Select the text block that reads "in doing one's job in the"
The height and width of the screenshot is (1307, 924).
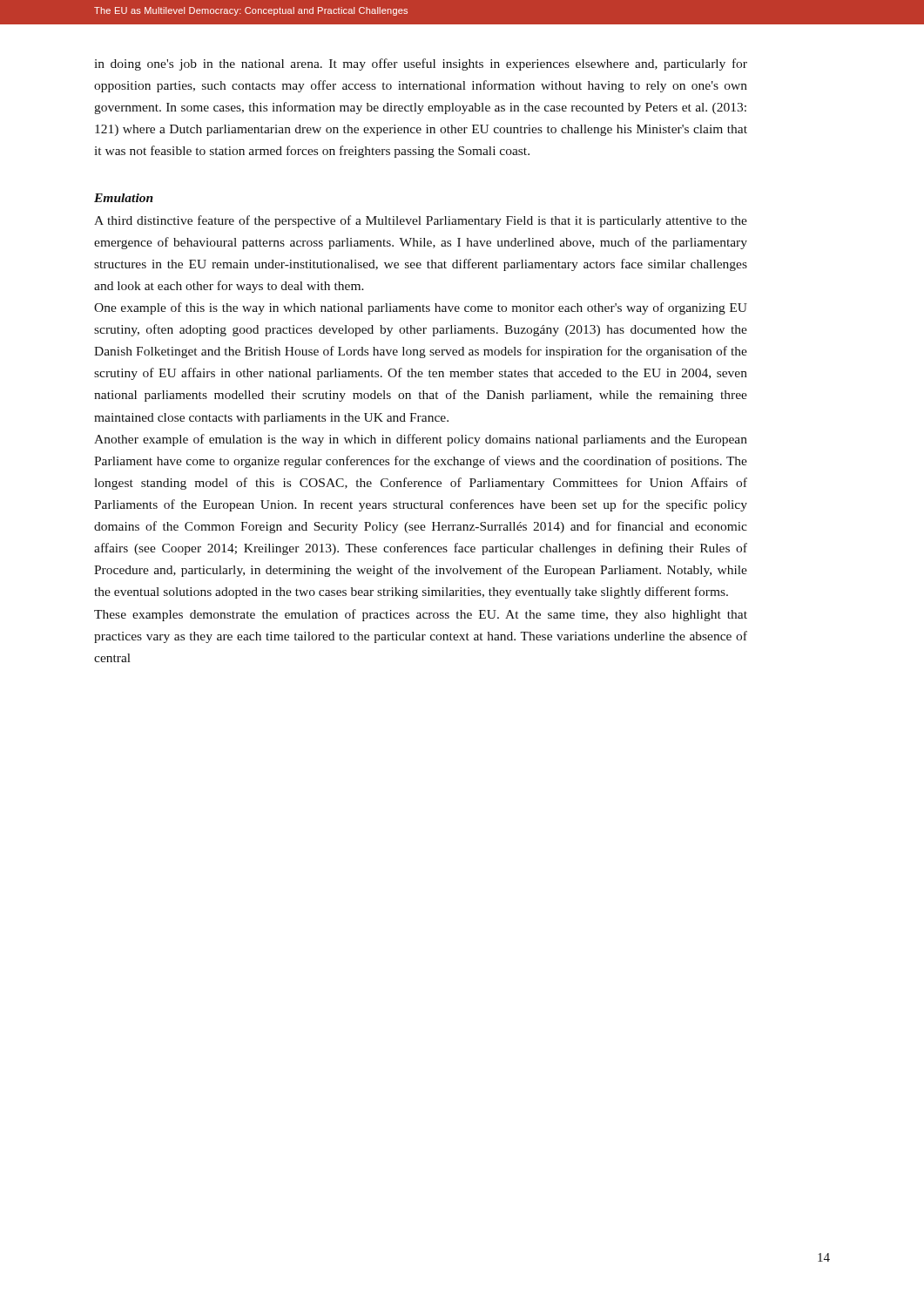[421, 107]
